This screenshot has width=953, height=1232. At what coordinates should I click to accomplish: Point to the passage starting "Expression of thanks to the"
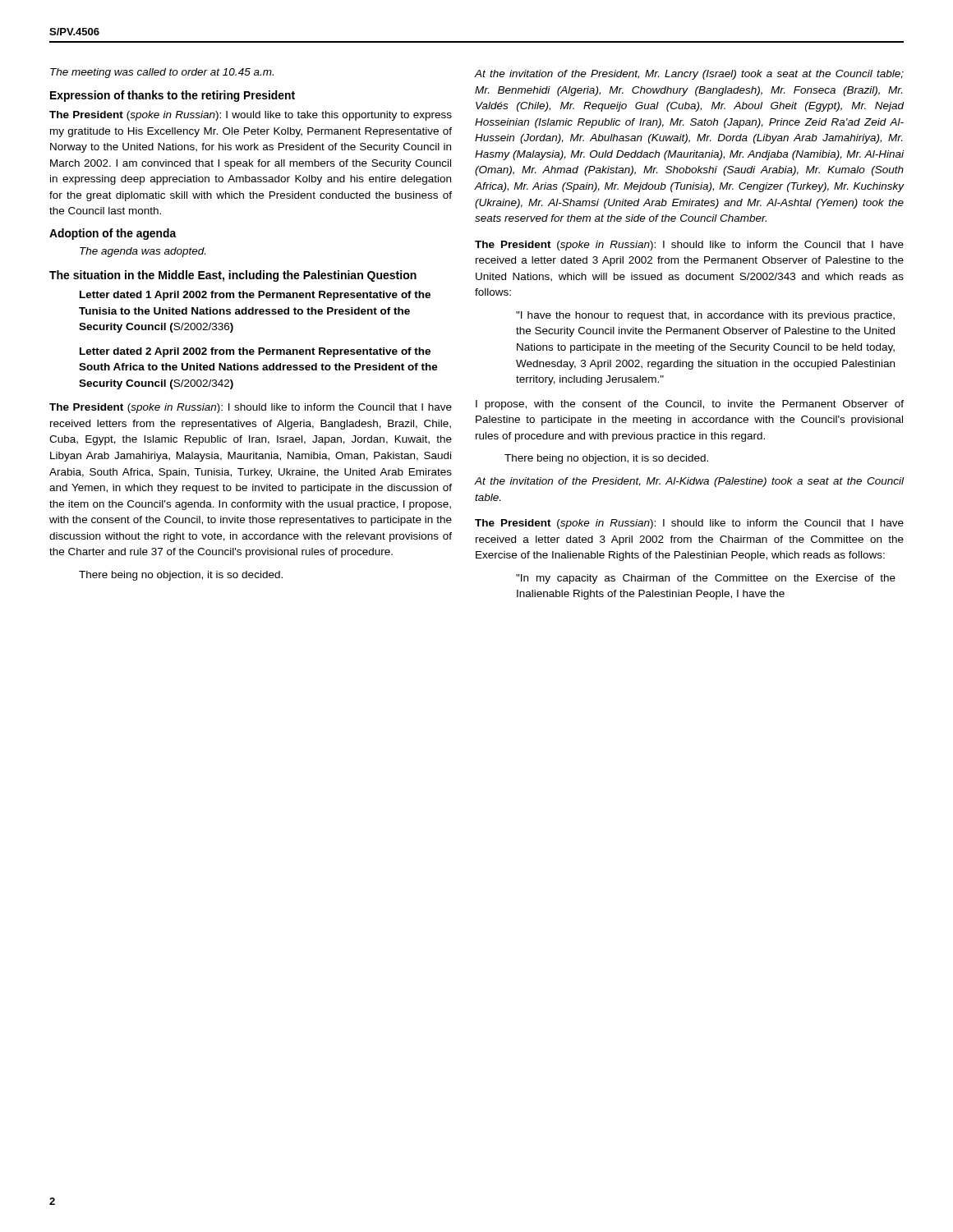click(x=172, y=96)
